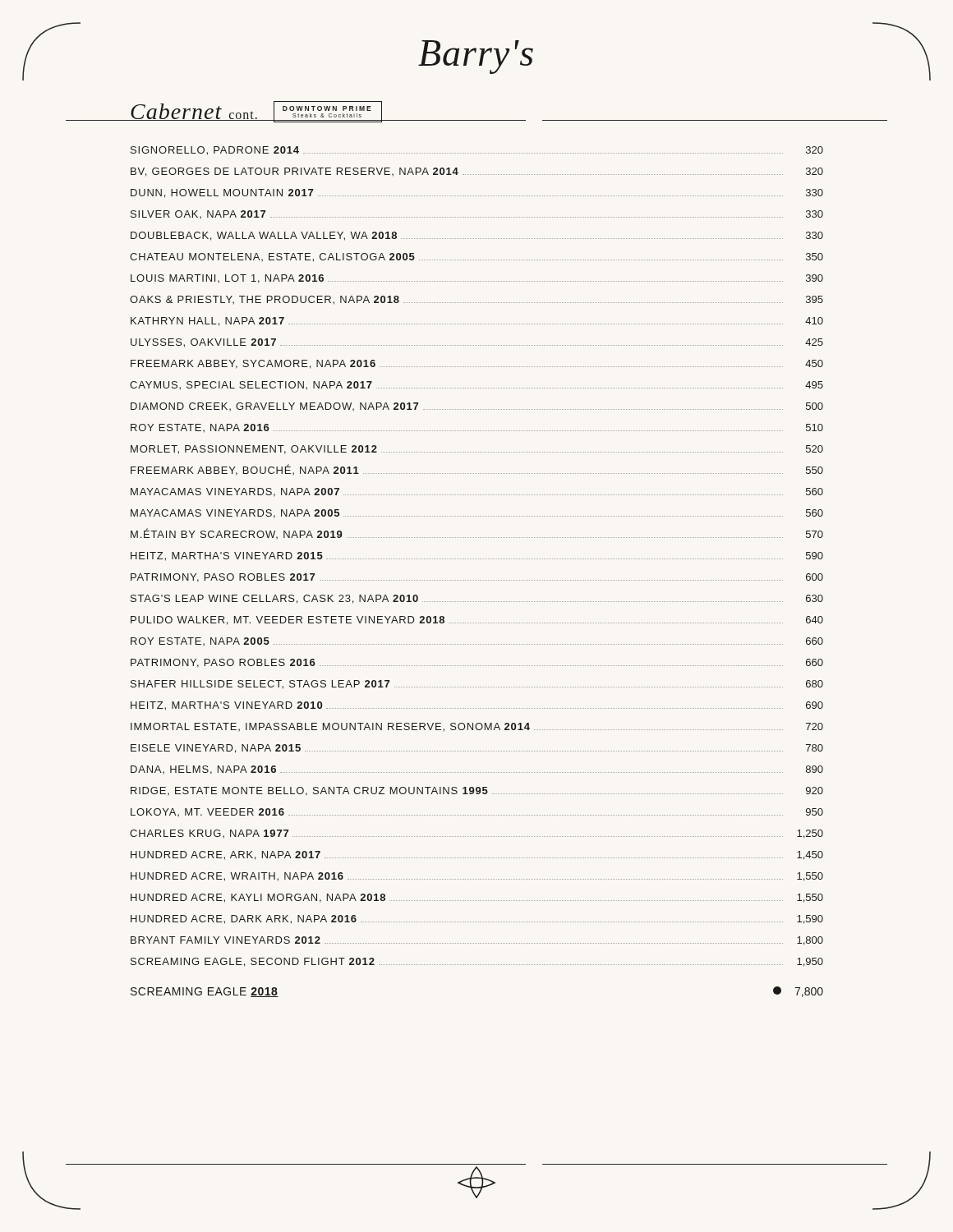Screen dimensions: 1232x953
Task: Locate the block of text that opens with "OAKS & PRIESTLY, THE PRODUCER, NAPA 2018"
Action: 476,299
